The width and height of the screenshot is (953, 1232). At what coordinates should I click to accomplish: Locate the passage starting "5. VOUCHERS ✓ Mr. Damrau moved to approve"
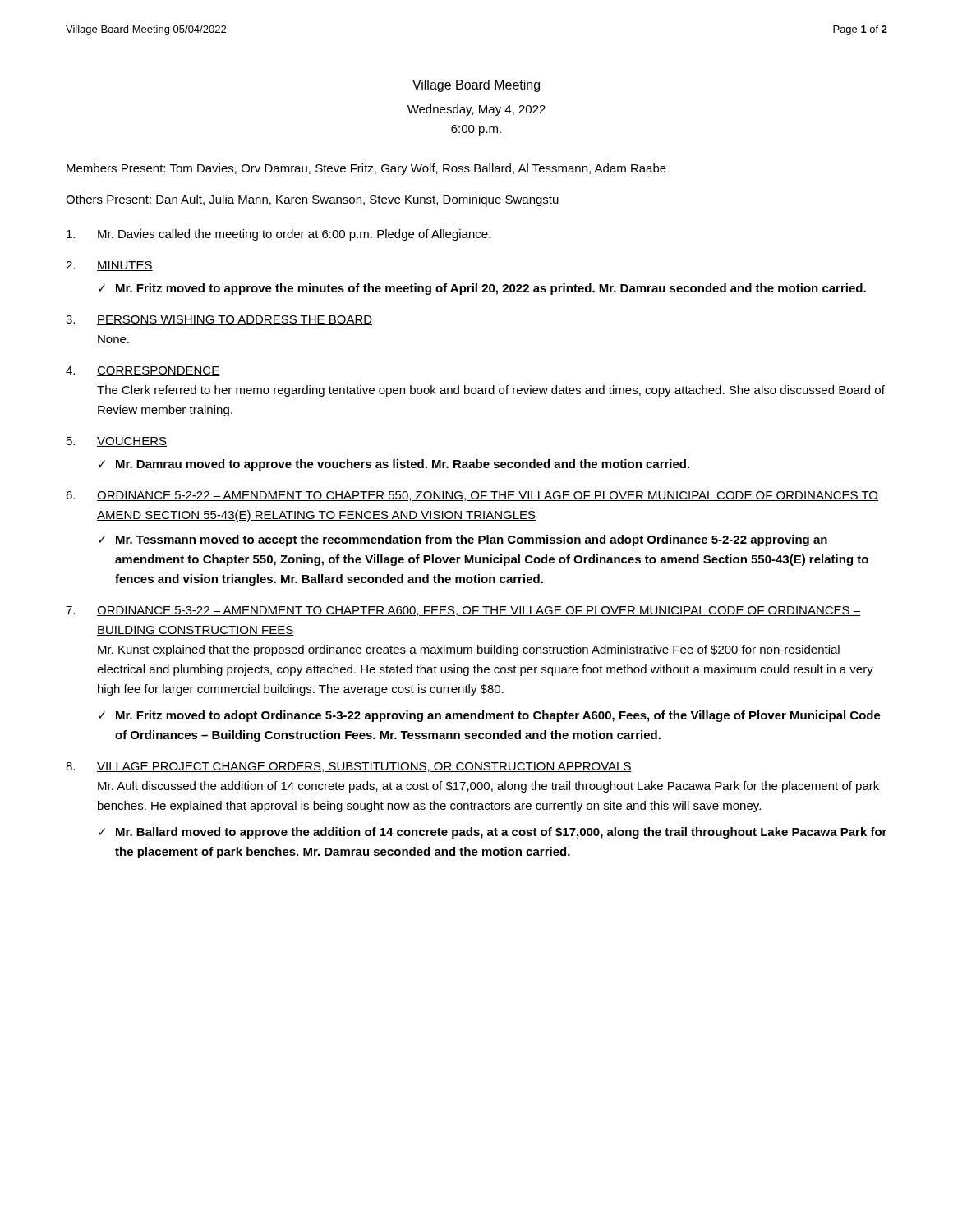(378, 453)
